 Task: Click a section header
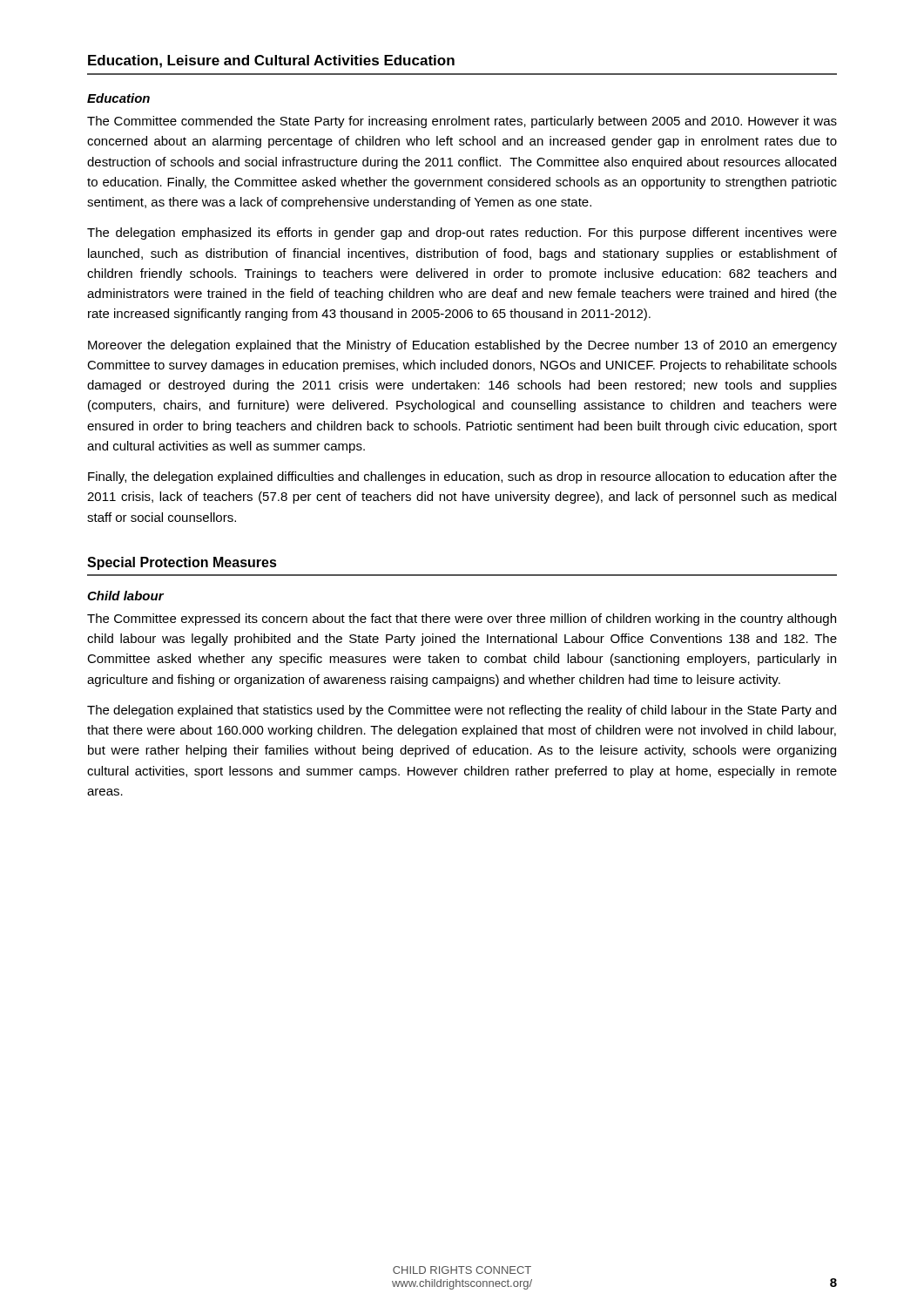182,562
